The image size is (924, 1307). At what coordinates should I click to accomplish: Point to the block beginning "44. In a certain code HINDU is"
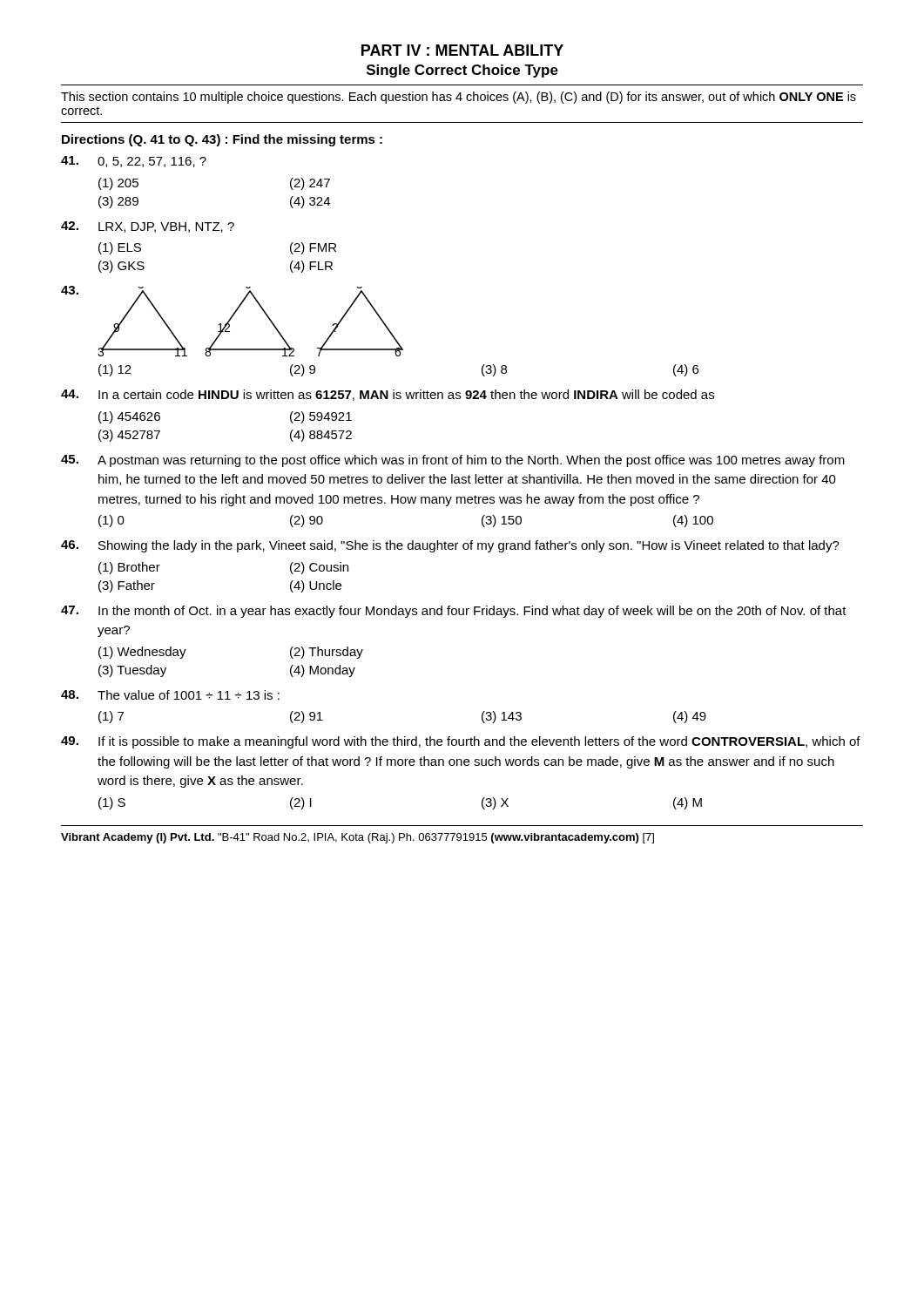(388, 395)
